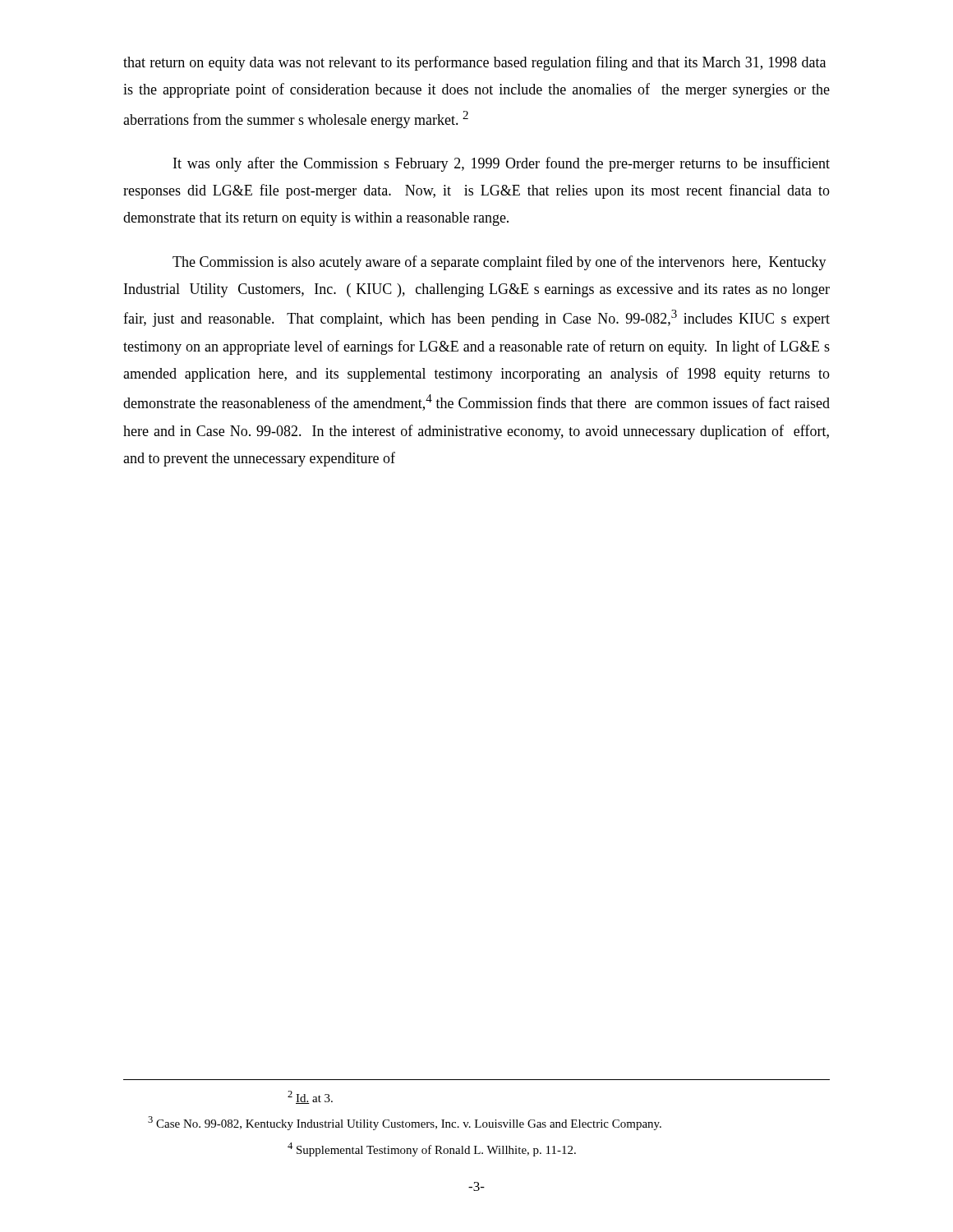Image resolution: width=953 pixels, height=1232 pixels.
Task: Locate the text starting "It was only after the Commission"
Action: (476, 191)
